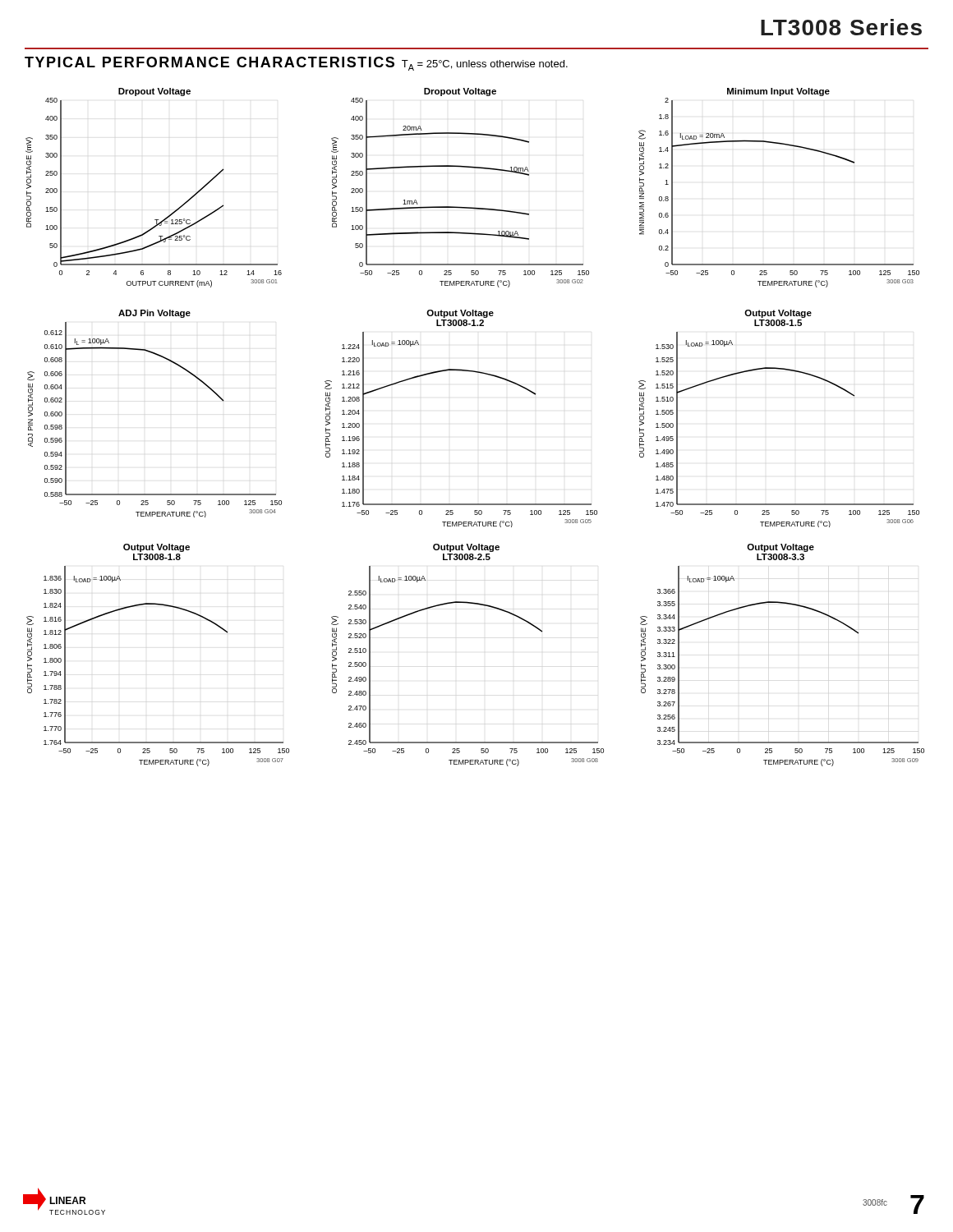Select the logo

click(x=76, y=1206)
